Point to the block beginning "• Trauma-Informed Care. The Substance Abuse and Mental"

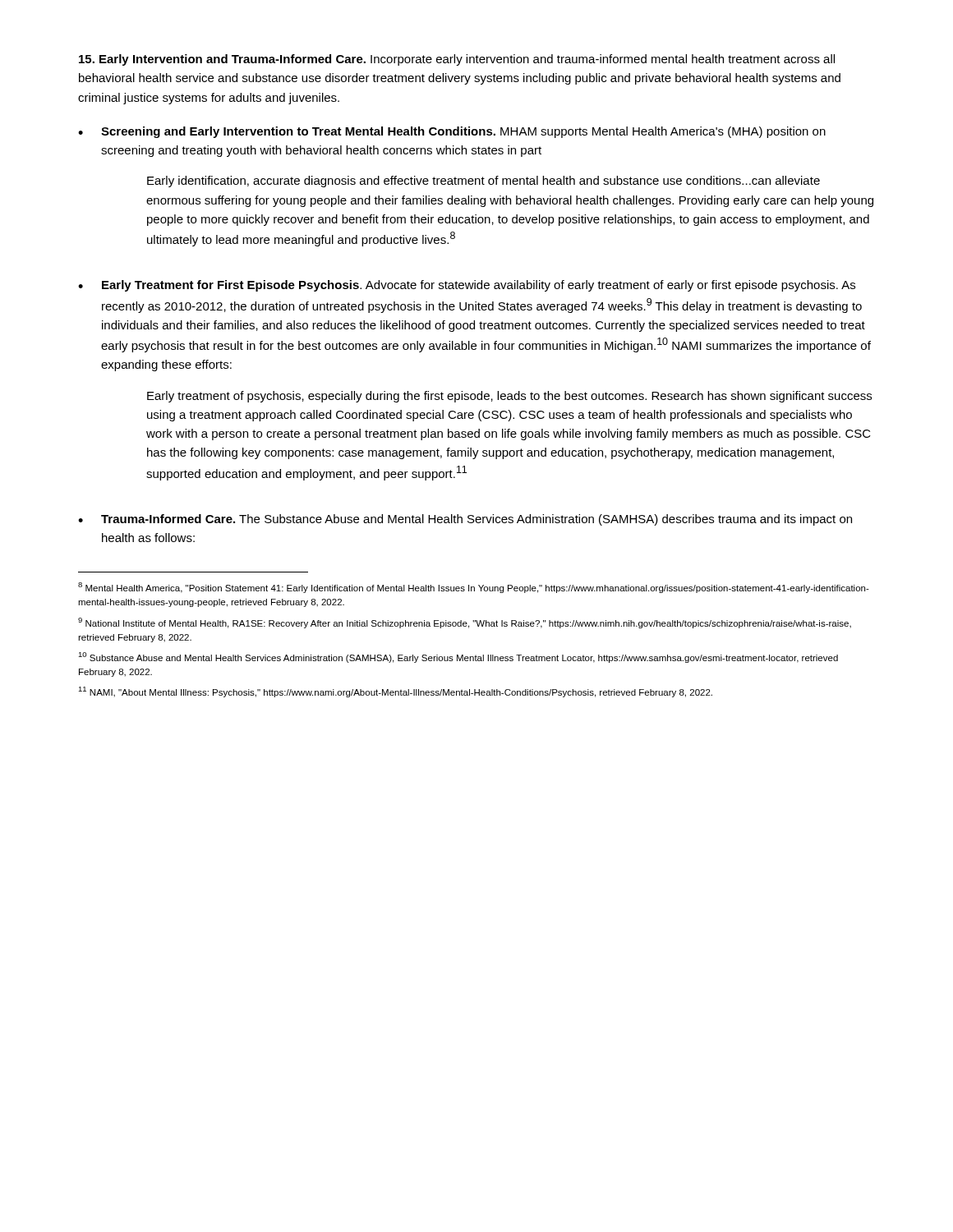point(476,528)
